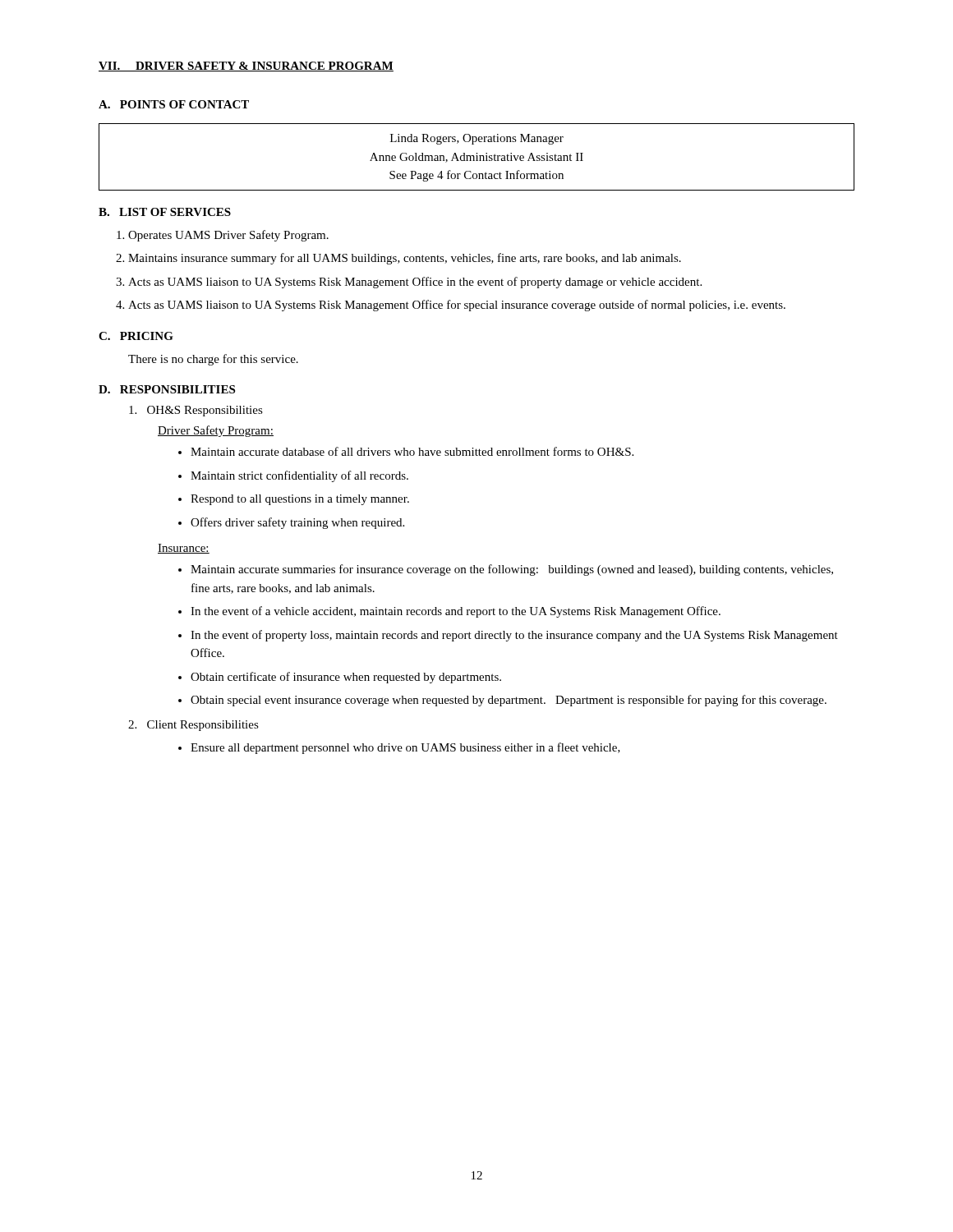Click on the list item that says "OH&S Responsibilities"

point(195,410)
